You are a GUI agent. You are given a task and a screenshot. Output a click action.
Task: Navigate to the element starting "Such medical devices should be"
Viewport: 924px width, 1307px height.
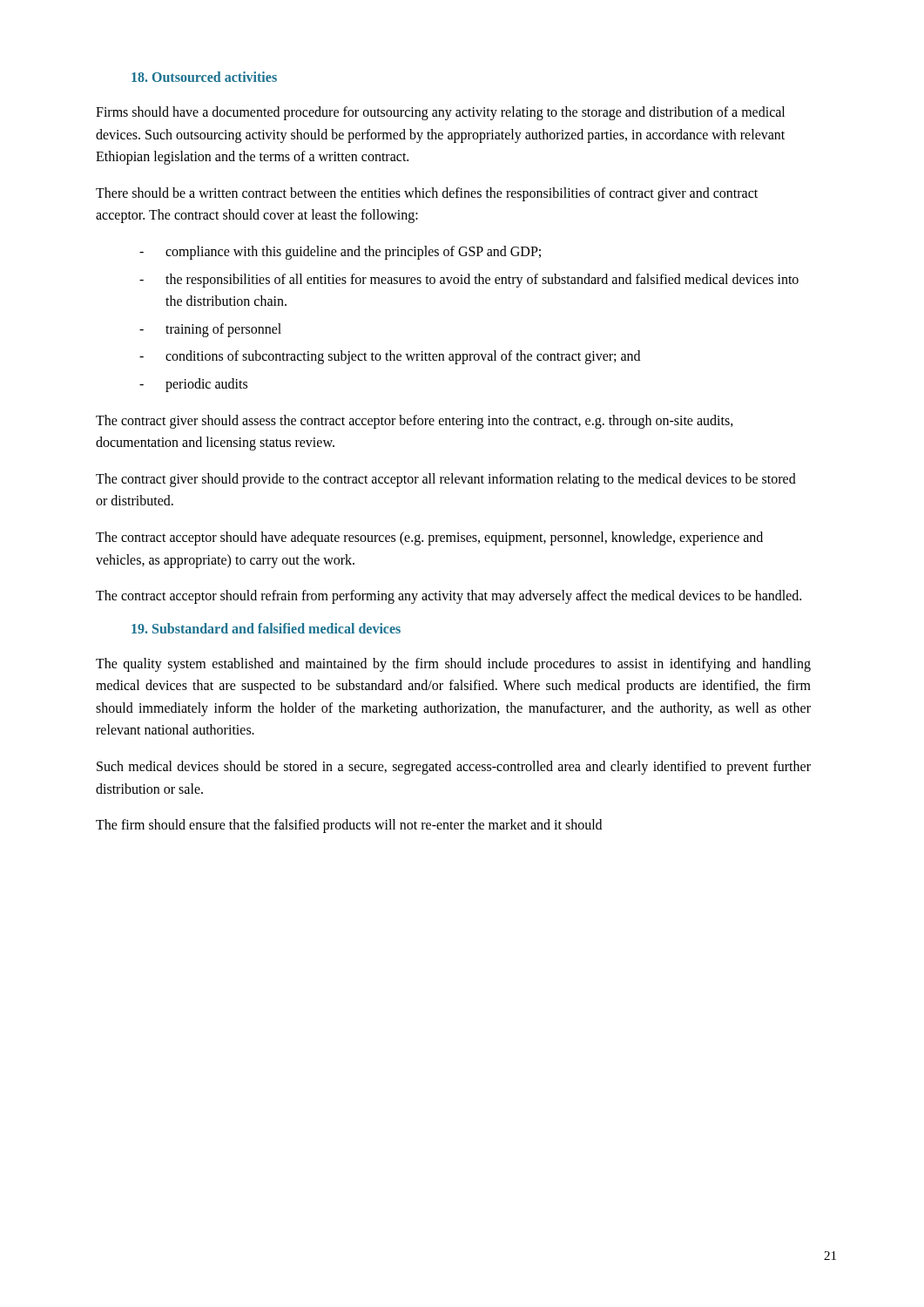click(453, 778)
